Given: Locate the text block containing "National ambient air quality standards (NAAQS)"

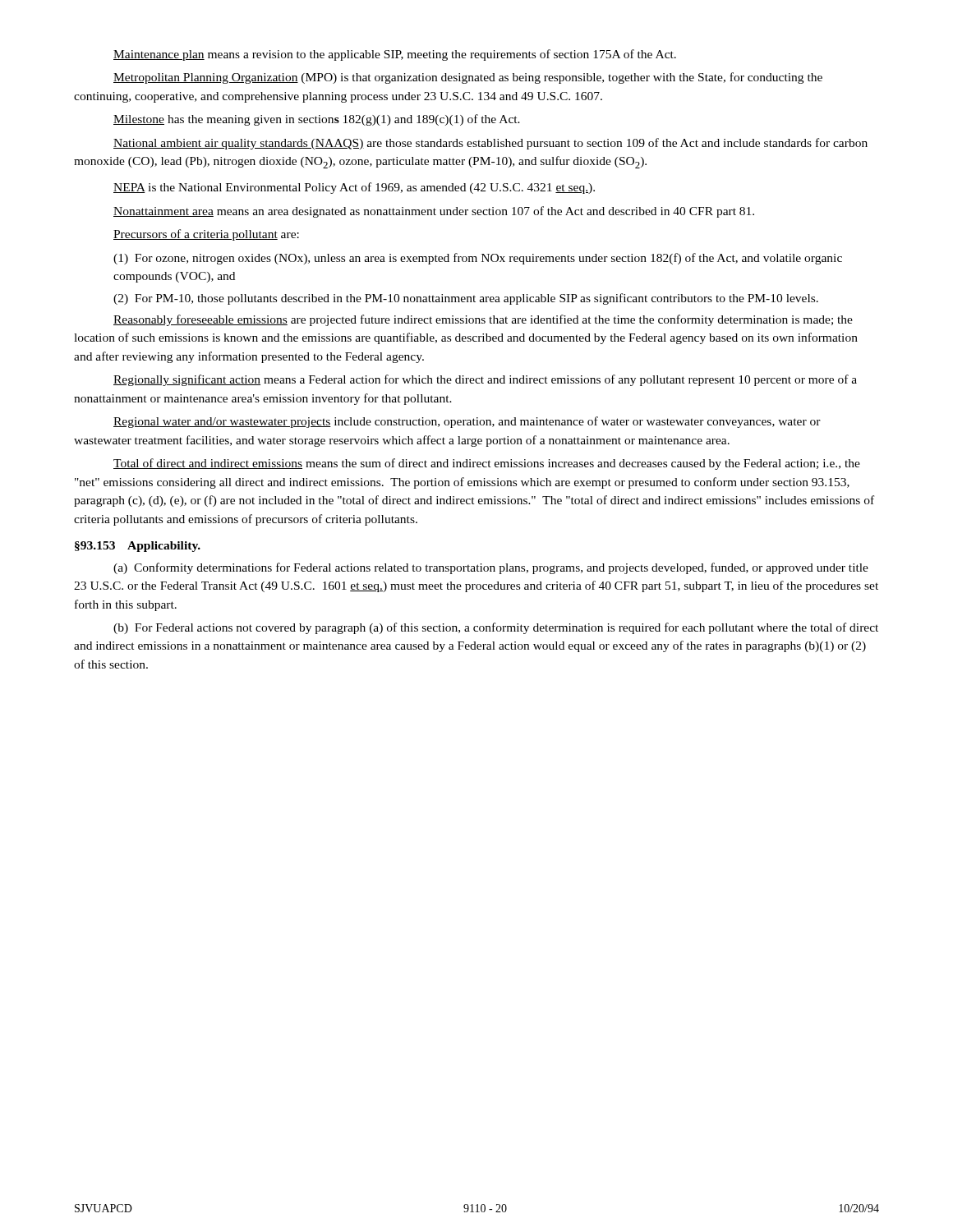Looking at the screenshot, I should coord(471,153).
